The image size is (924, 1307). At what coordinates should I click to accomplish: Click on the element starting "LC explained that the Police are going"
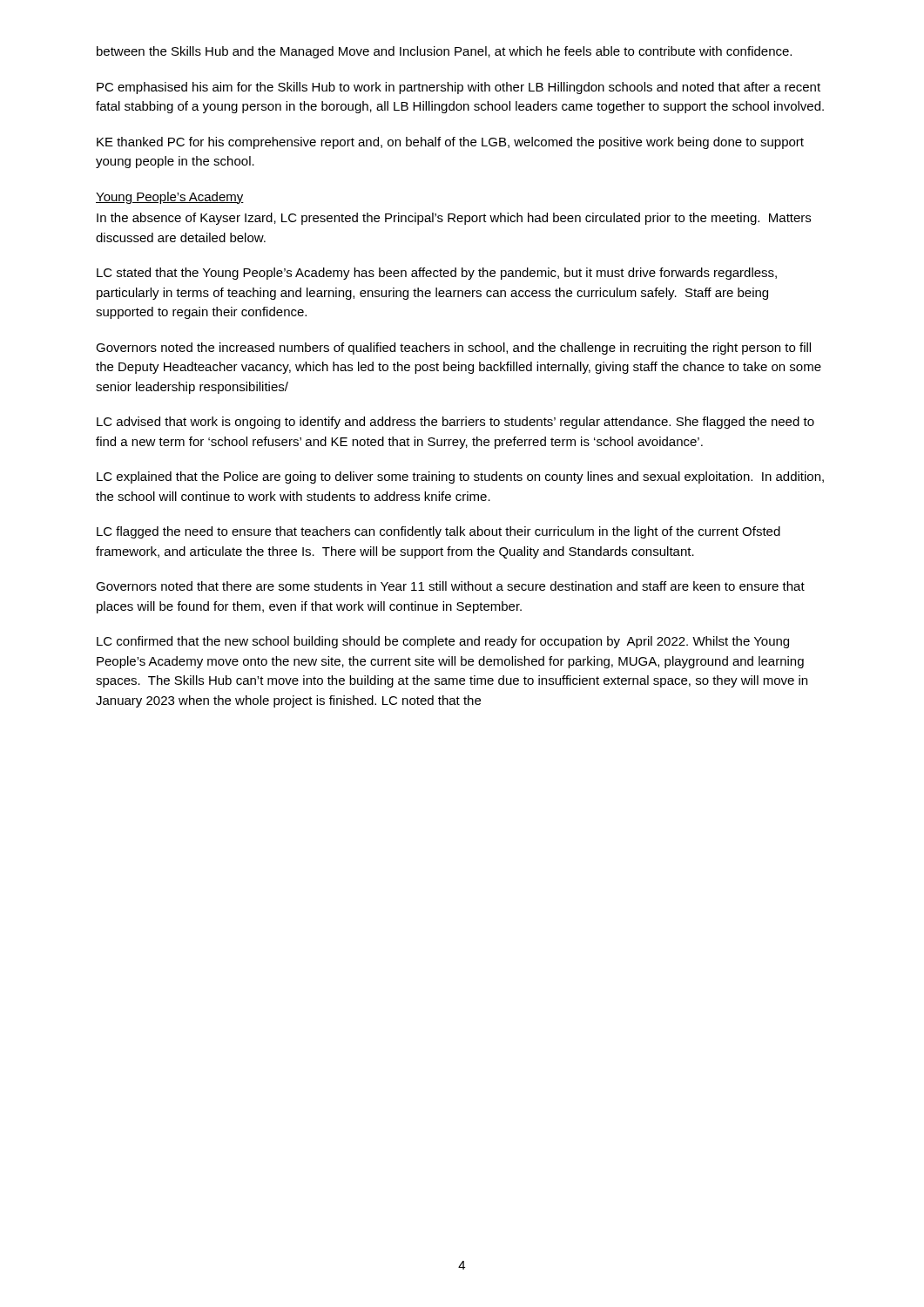click(x=460, y=486)
